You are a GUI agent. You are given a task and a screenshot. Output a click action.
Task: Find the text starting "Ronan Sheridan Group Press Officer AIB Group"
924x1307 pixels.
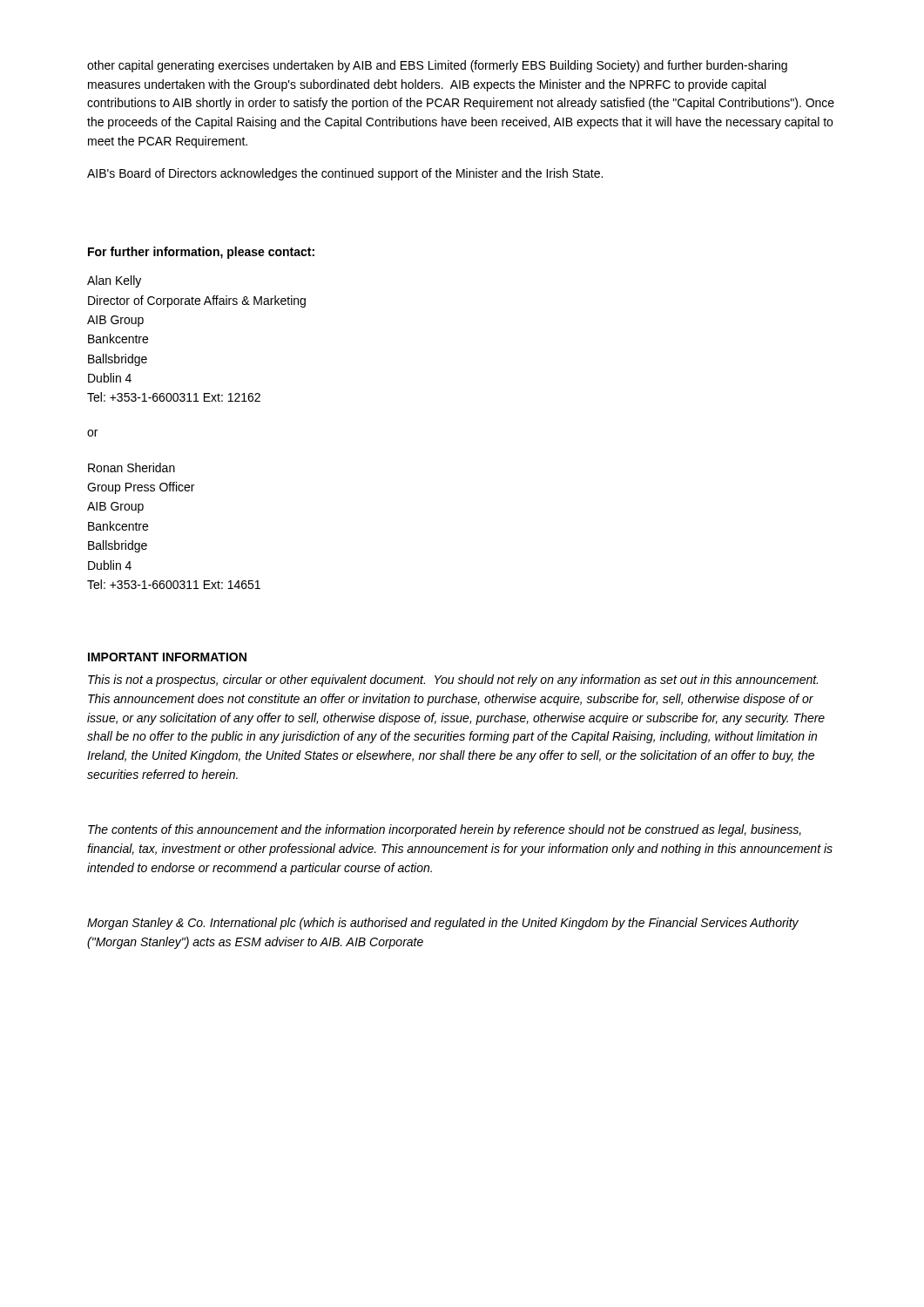pyautogui.click(x=132, y=467)
